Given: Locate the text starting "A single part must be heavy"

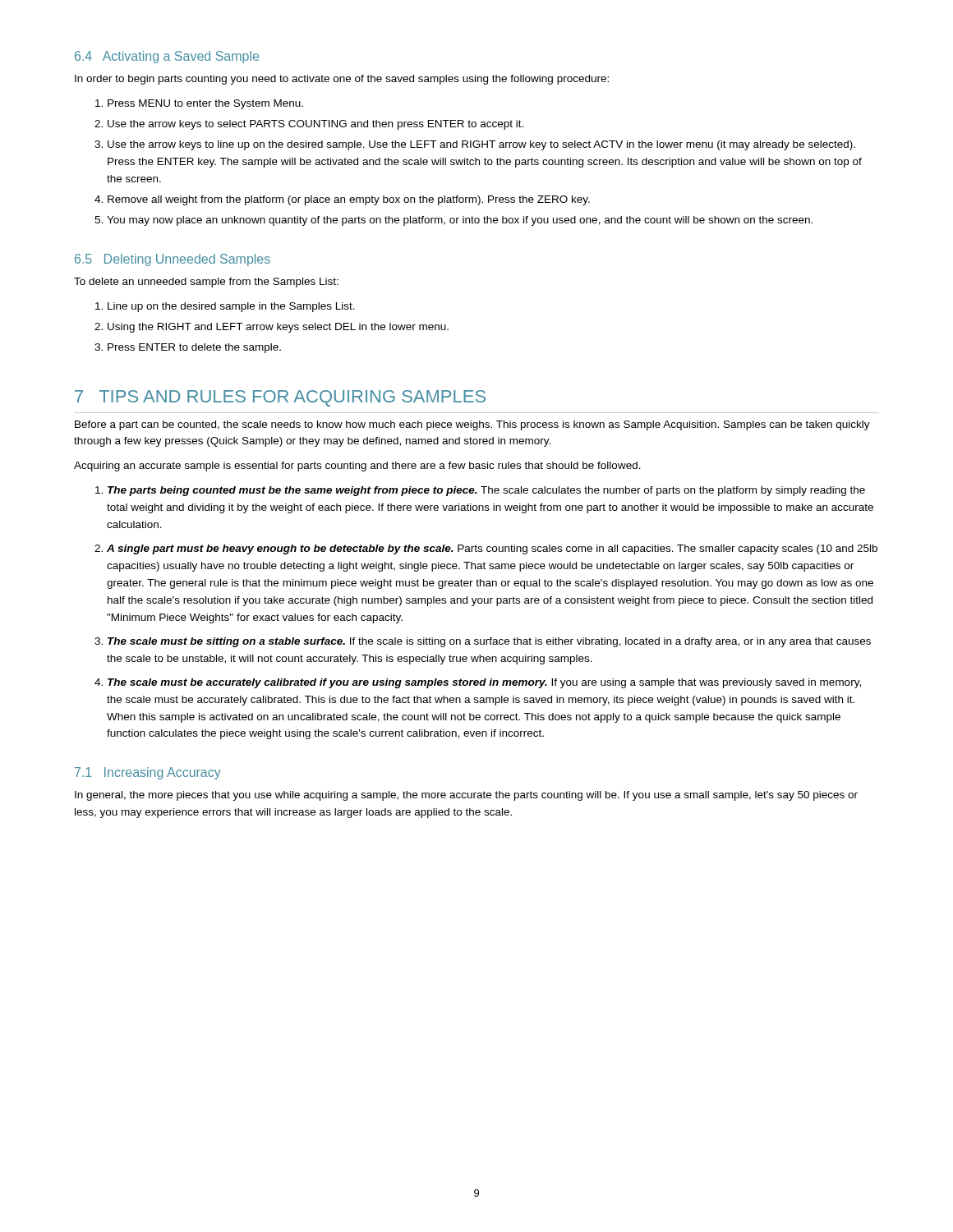Looking at the screenshot, I should pyautogui.click(x=492, y=583).
